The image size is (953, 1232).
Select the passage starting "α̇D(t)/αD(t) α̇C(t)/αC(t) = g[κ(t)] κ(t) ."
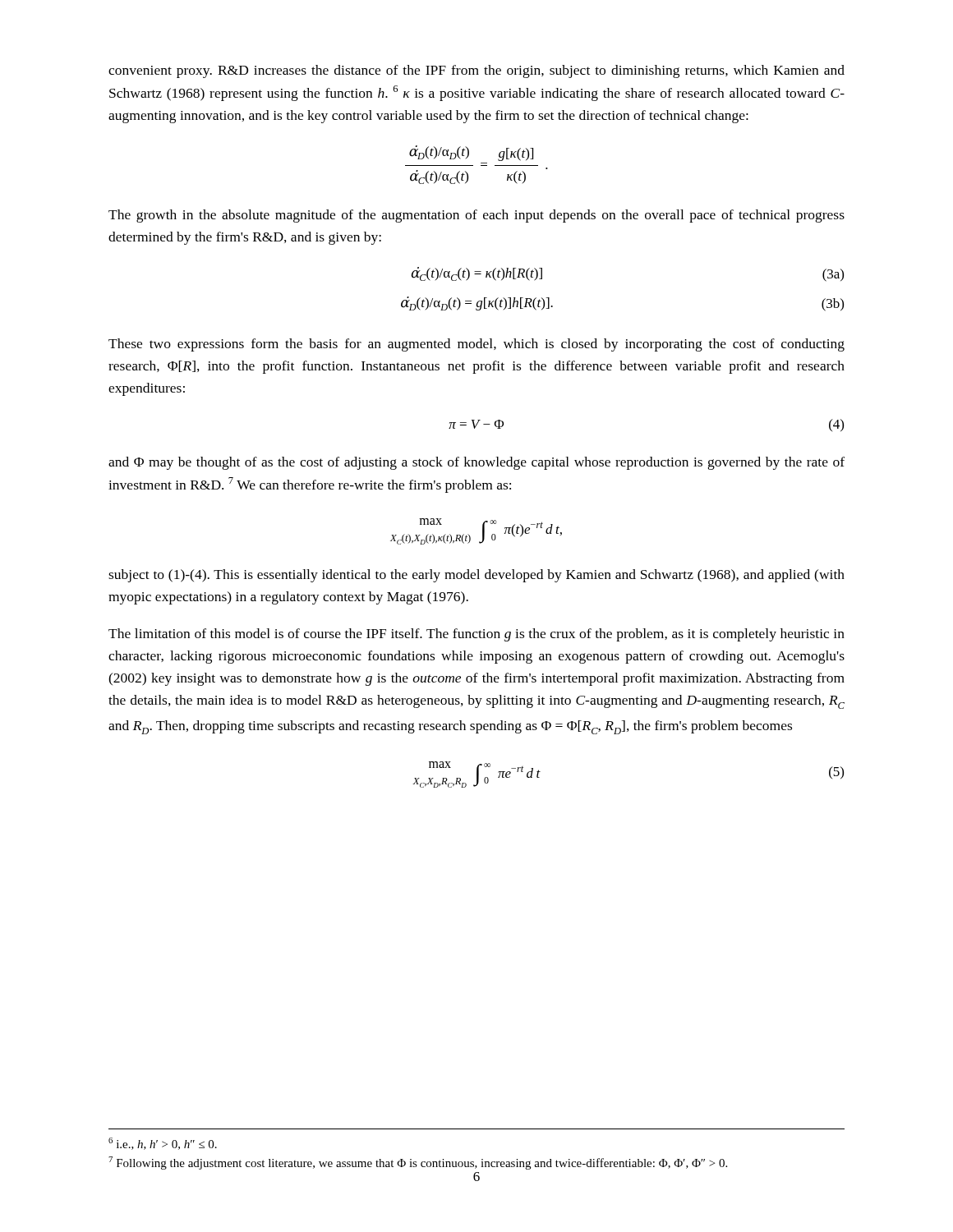point(476,165)
